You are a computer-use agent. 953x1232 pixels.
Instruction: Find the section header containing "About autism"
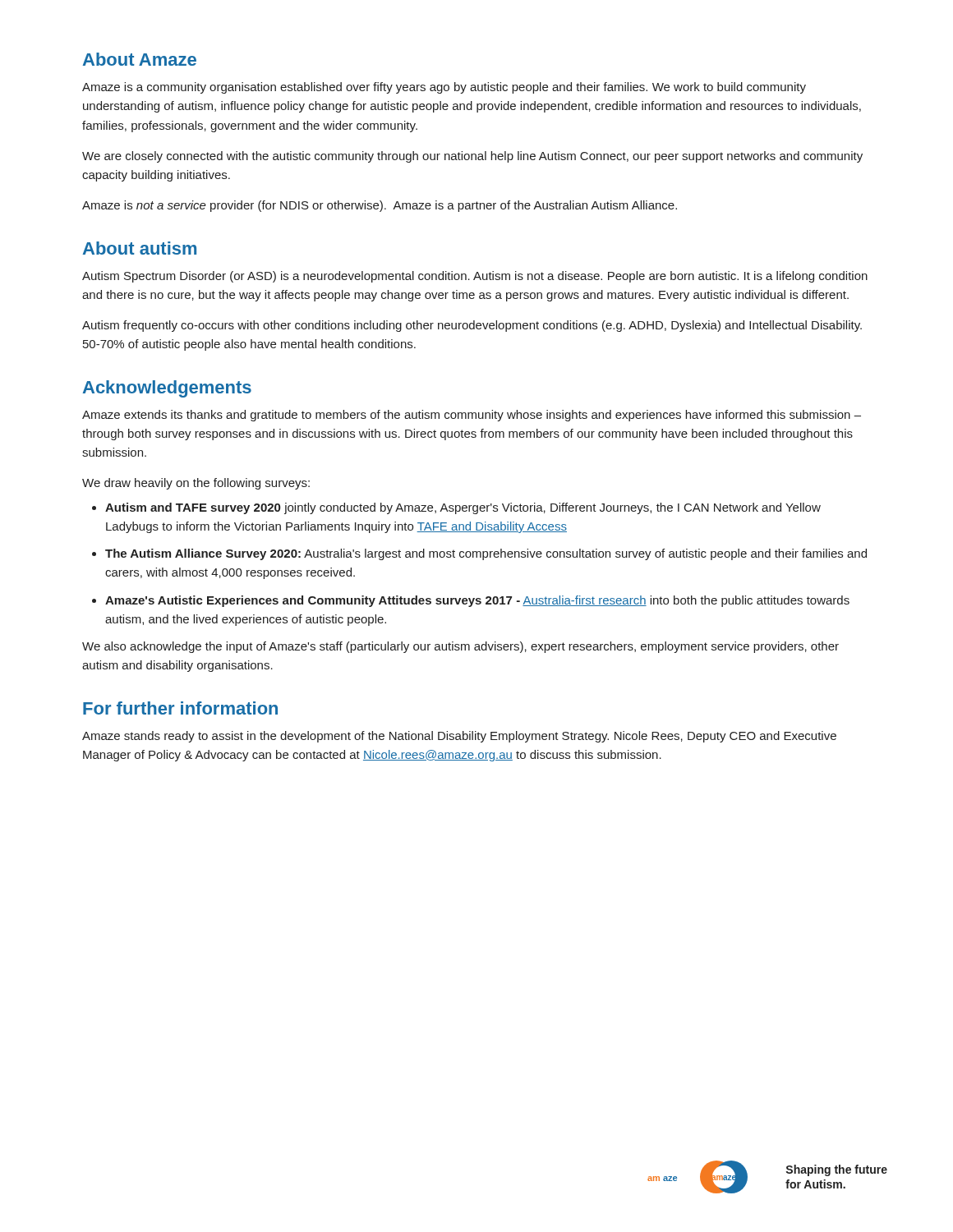tap(140, 248)
